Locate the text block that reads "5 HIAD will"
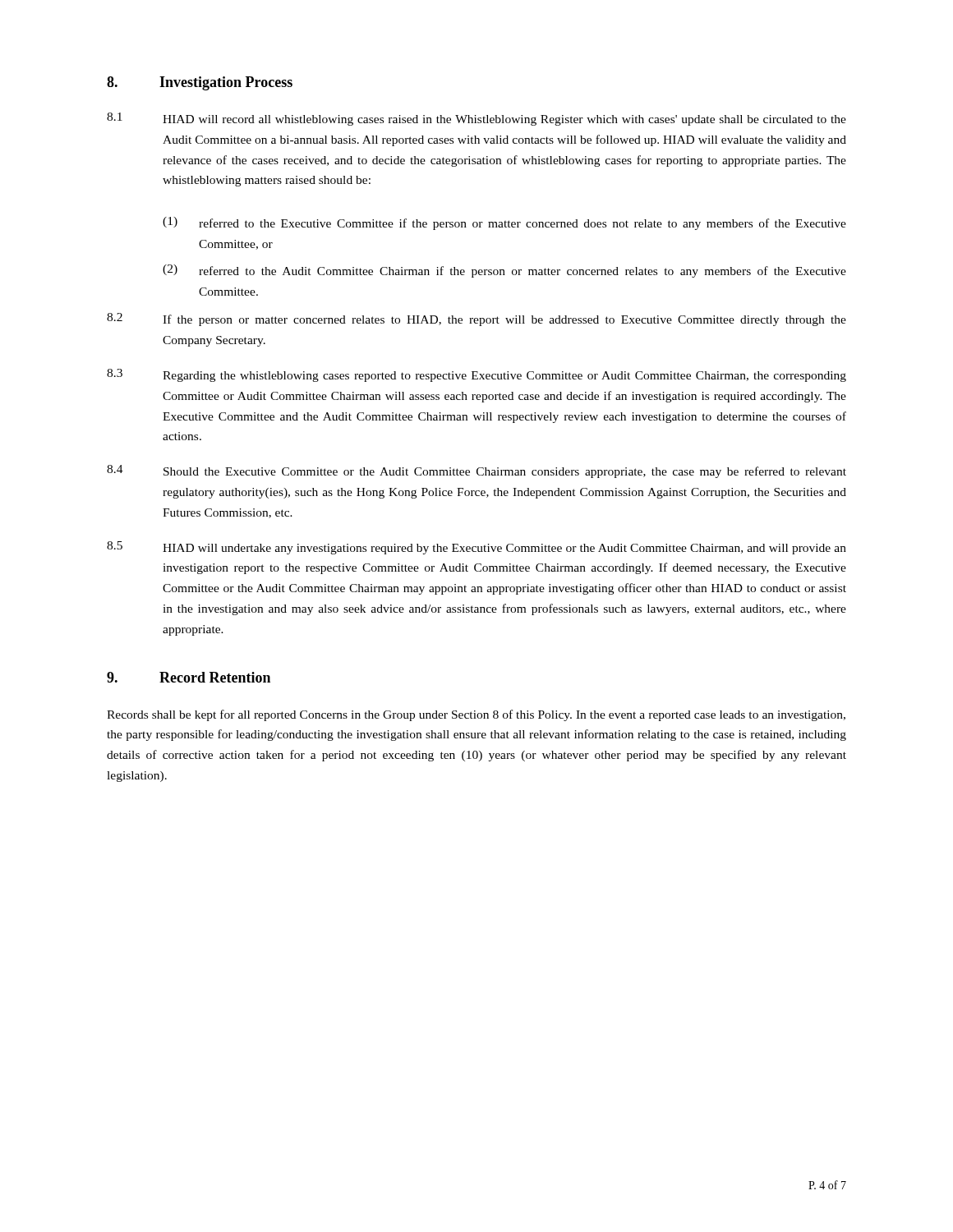Viewport: 953px width, 1232px height. coord(476,589)
